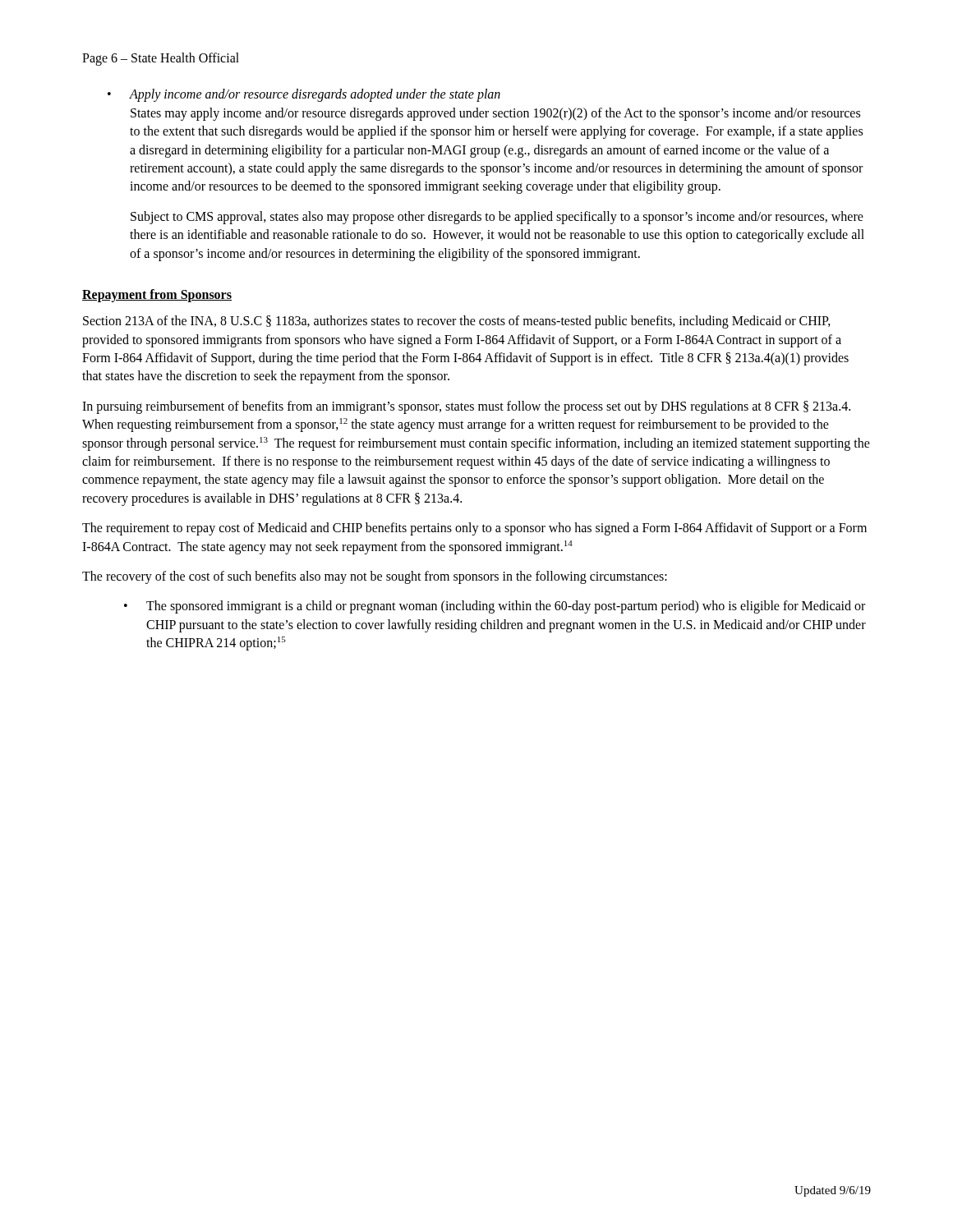The image size is (953, 1232).
Task: Select the text block containing "Subject to CMS approval, states"
Action: pyautogui.click(x=497, y=235)
